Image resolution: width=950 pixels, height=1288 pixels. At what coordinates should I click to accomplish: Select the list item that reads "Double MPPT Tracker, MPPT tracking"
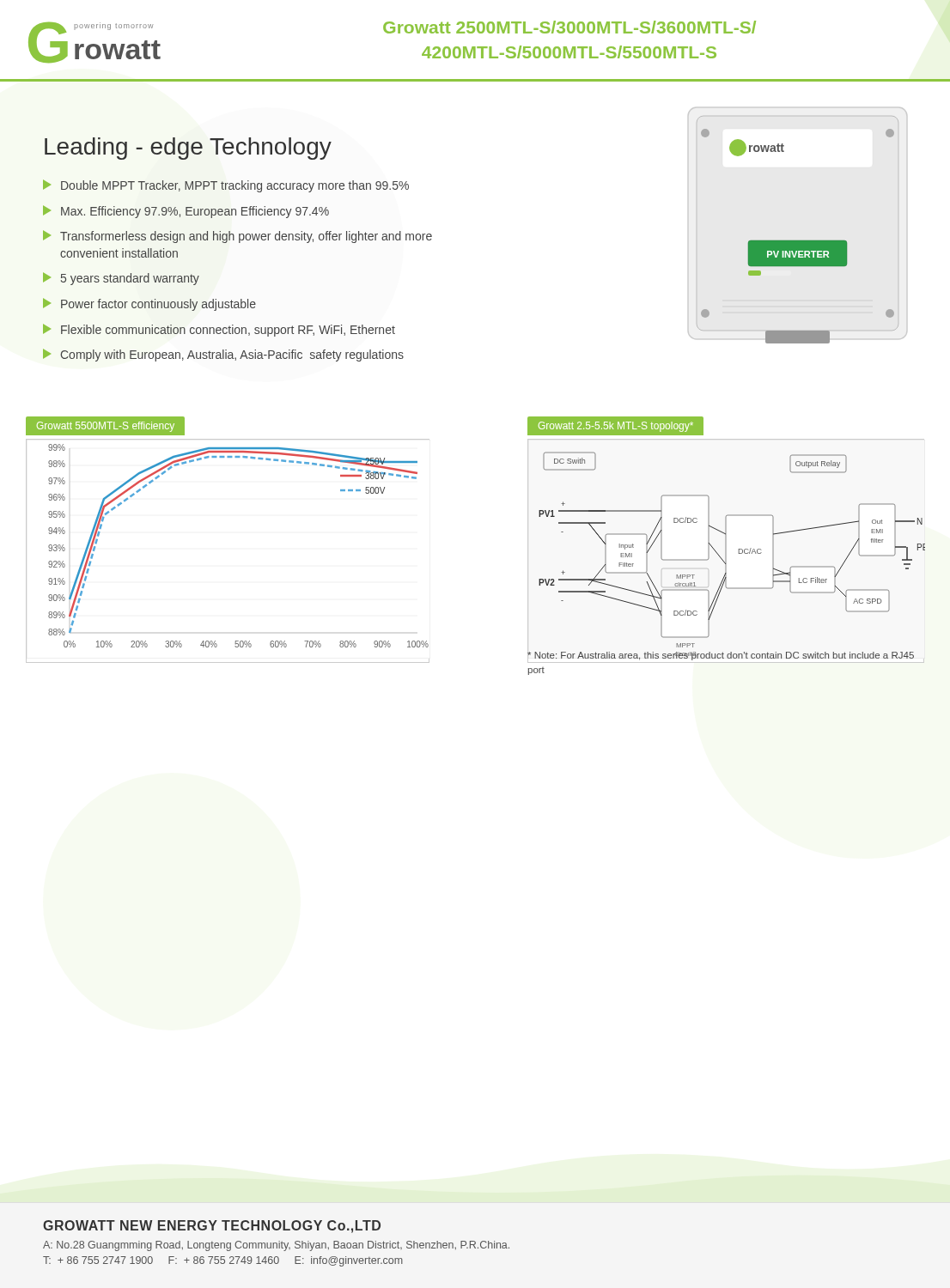(235, 185)
